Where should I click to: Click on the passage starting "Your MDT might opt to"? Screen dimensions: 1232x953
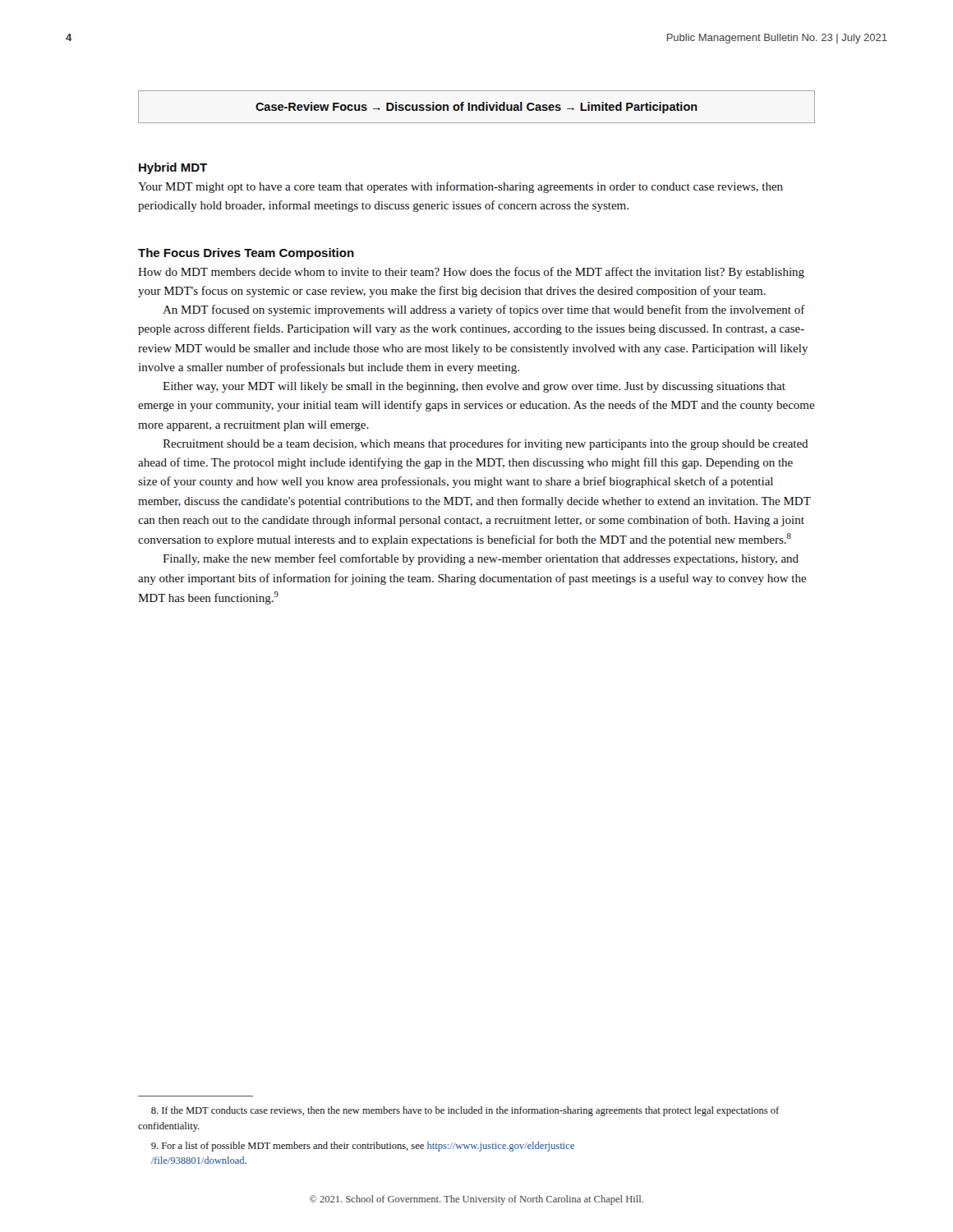tap(476, 197)
